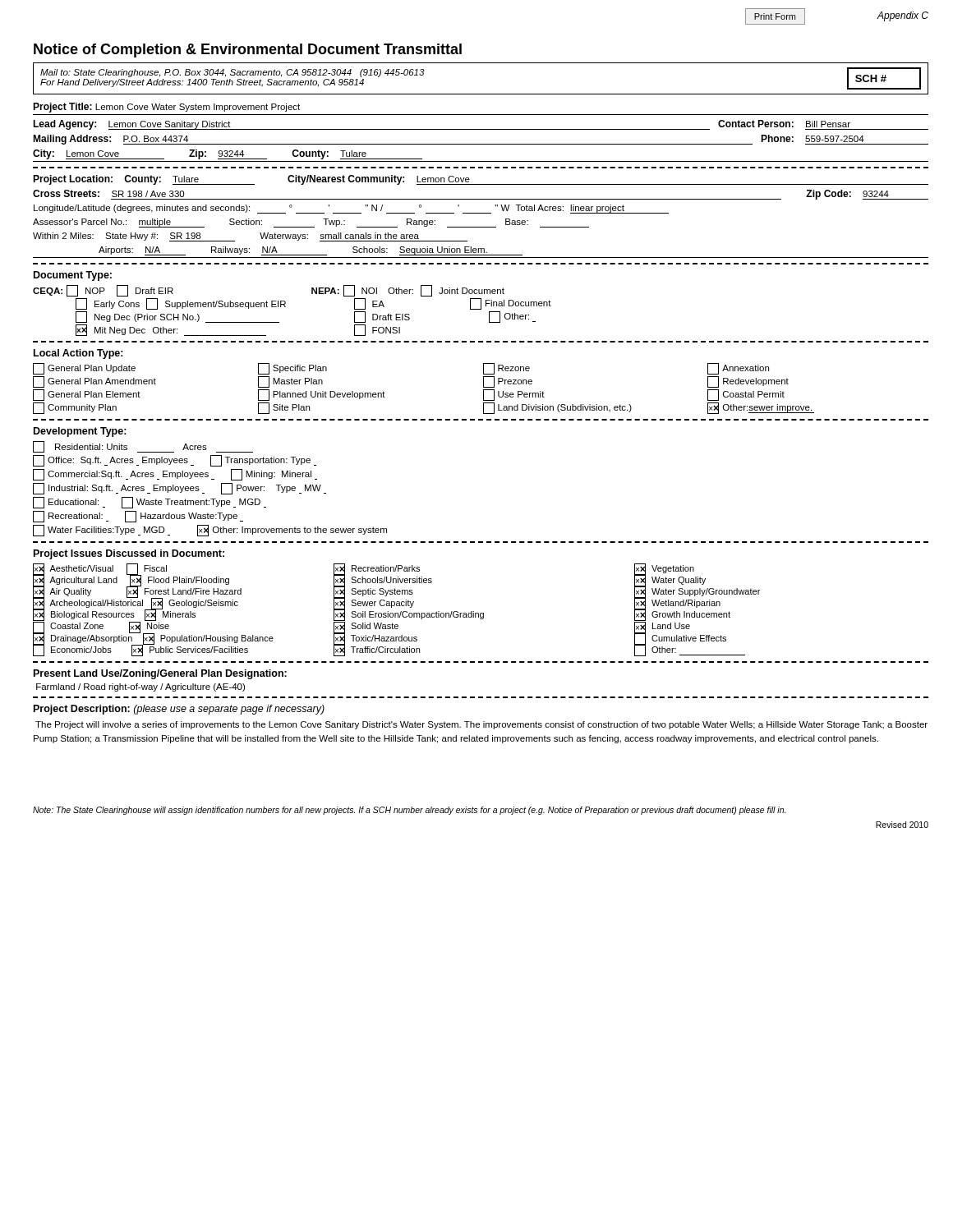Locate the text block starting "Project Location: County: Tulare City/Nearest Community: Lemon Cove"
953x1232 pixels.
tap(481, 179)
